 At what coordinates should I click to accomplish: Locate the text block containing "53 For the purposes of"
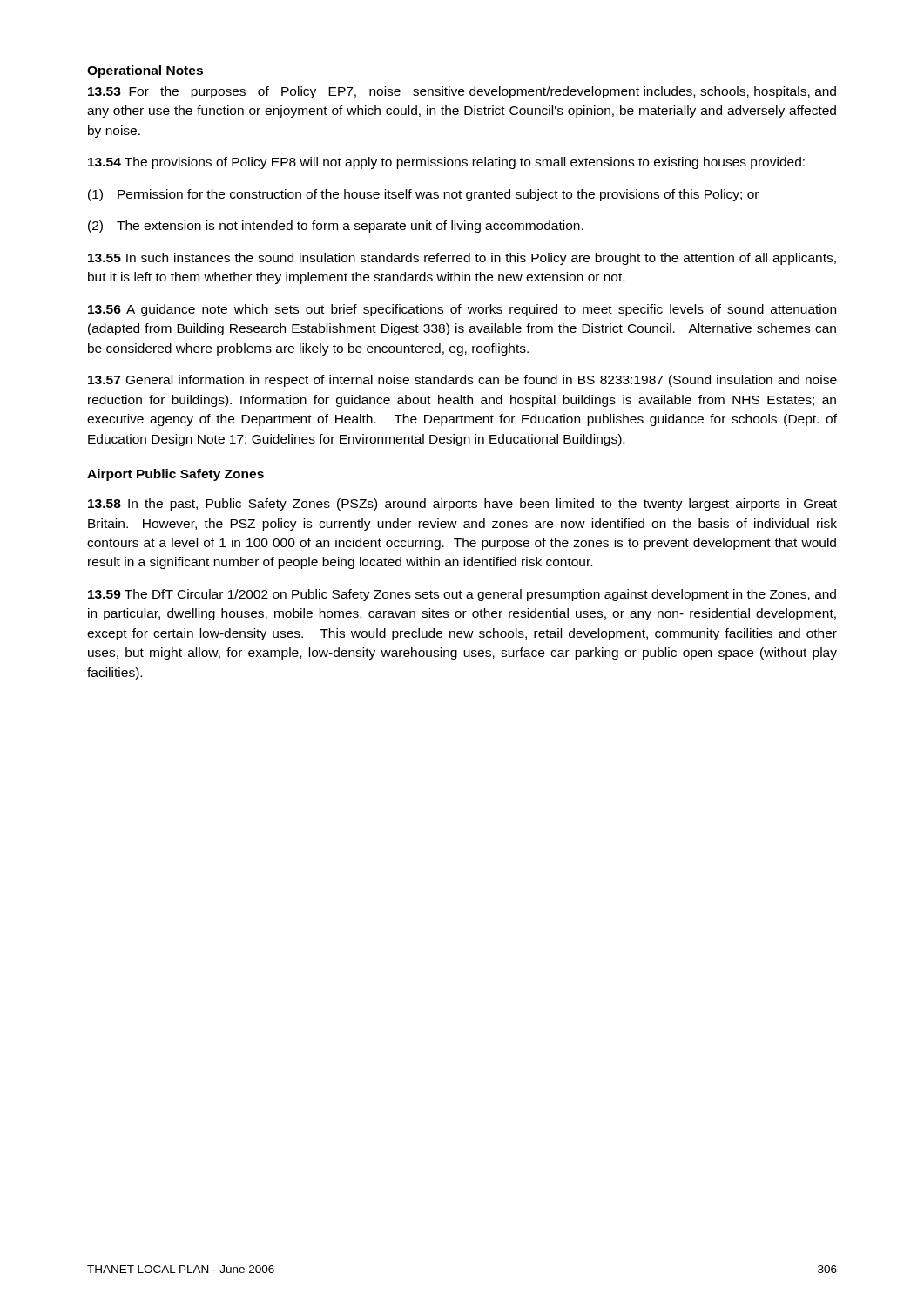click(462, 111)
